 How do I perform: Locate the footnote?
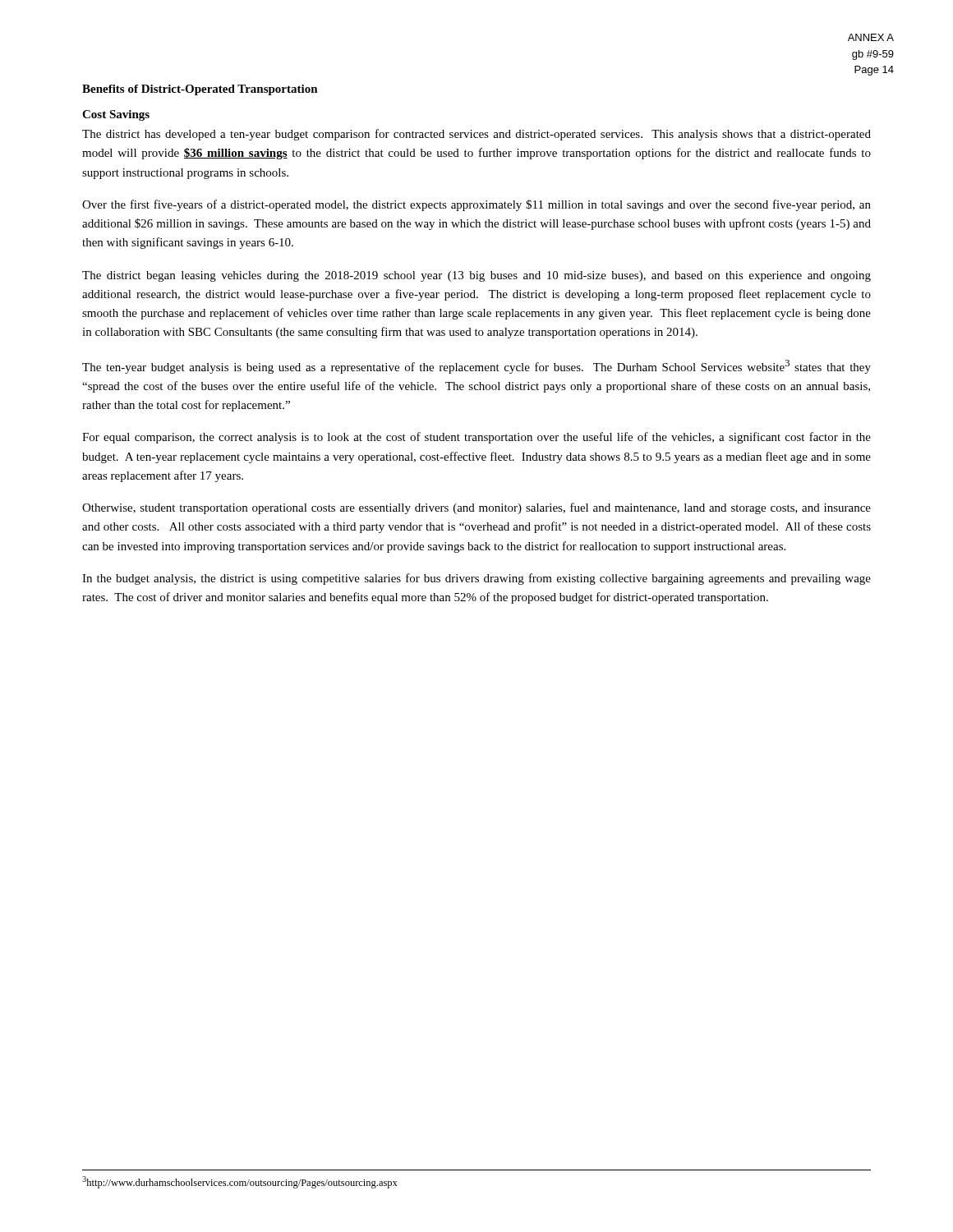click(240, 1182)
